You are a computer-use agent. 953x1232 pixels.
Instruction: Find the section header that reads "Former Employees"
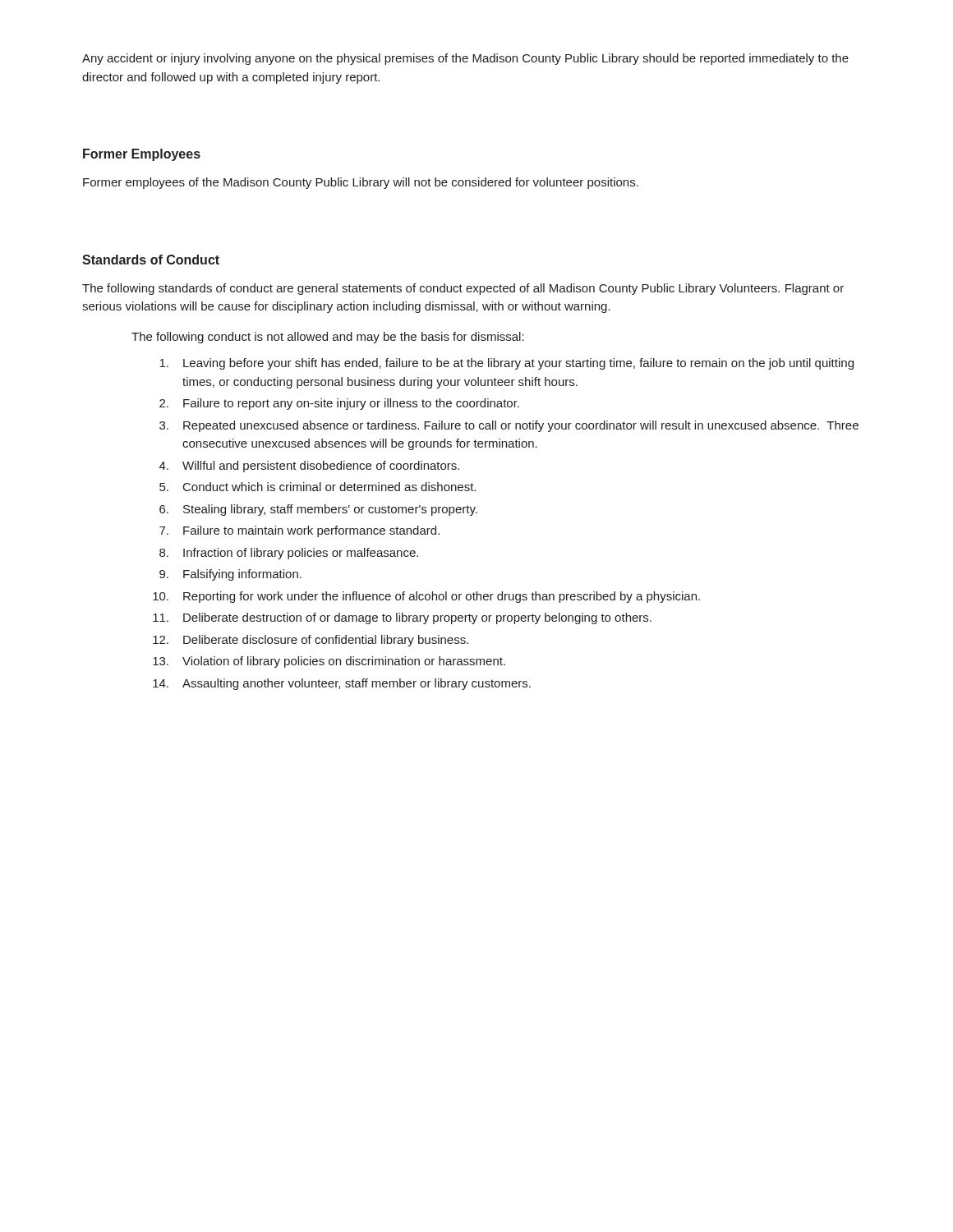[141, 154]
